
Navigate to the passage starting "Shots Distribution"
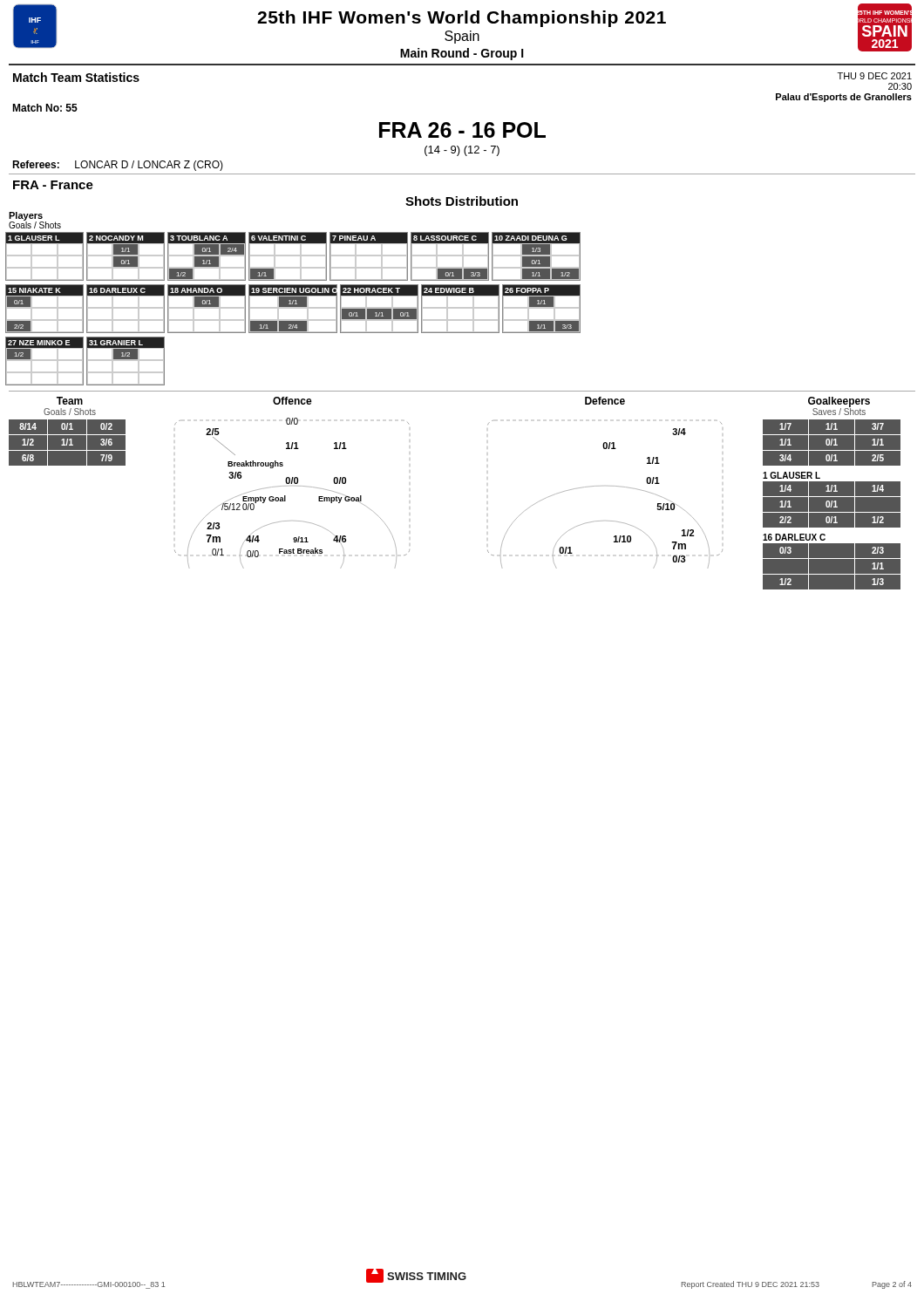(x=462, y=201)
